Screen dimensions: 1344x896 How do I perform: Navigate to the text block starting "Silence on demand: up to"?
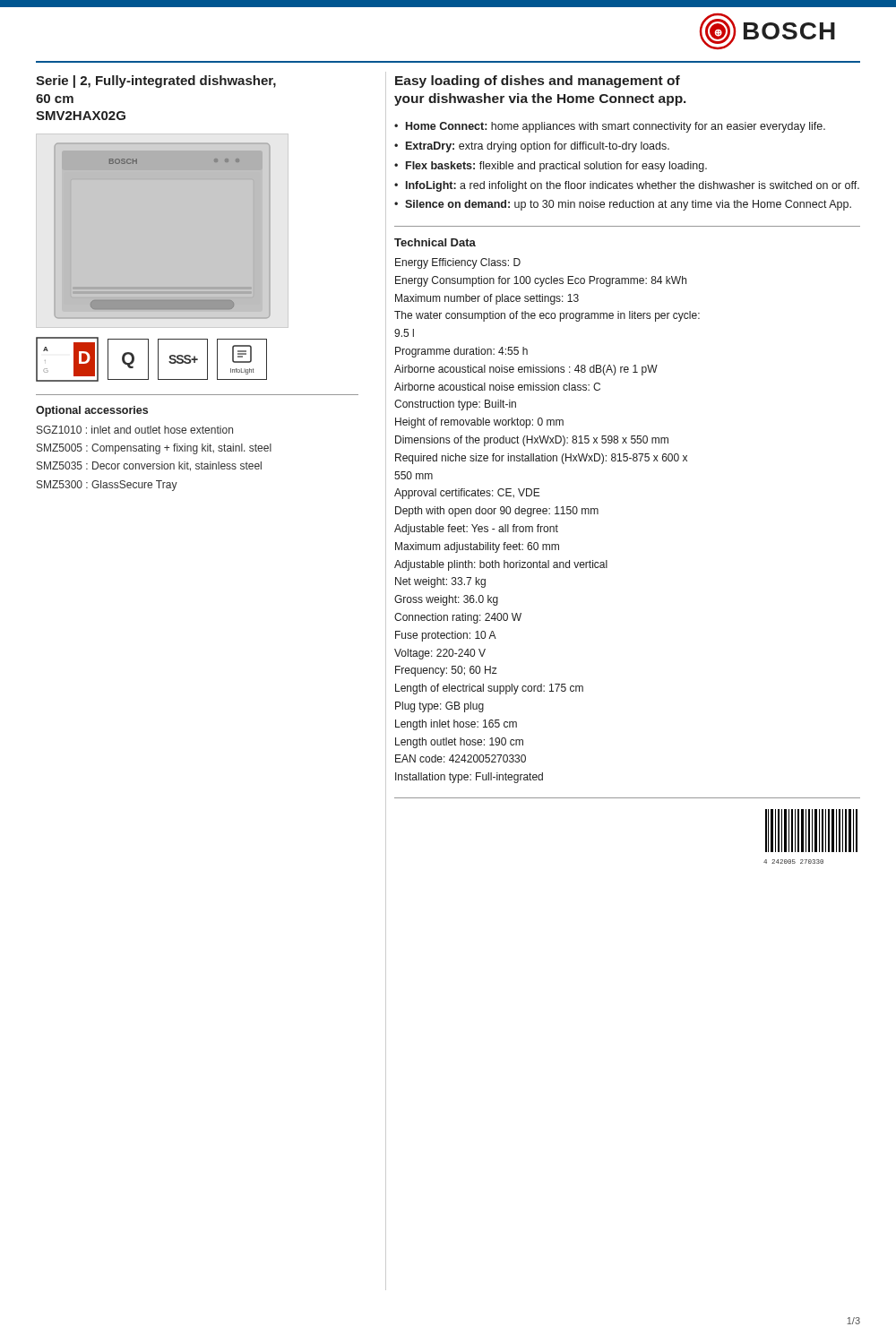[x=628, y=205]
